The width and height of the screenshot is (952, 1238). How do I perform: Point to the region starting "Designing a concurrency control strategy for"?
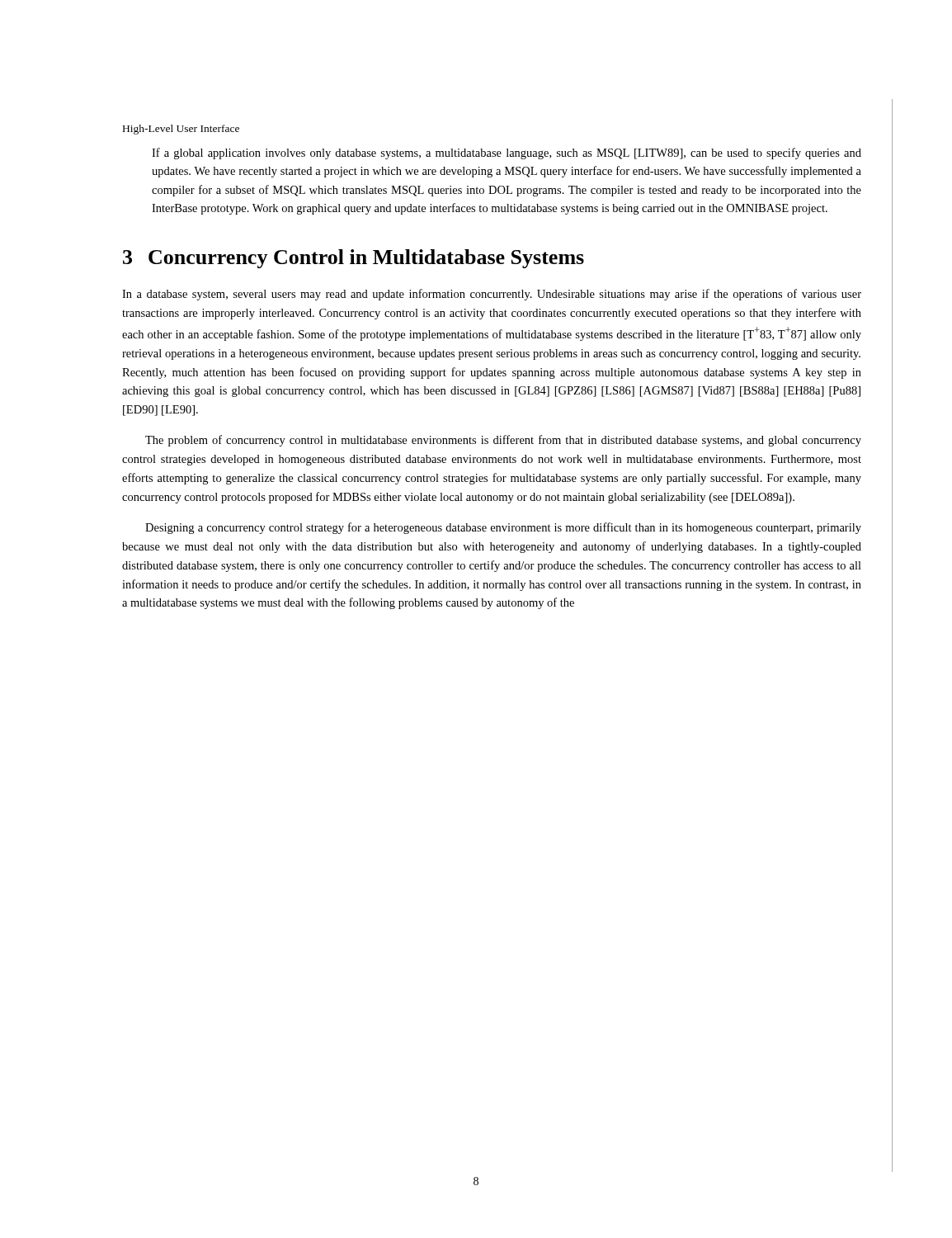point(492,565)
